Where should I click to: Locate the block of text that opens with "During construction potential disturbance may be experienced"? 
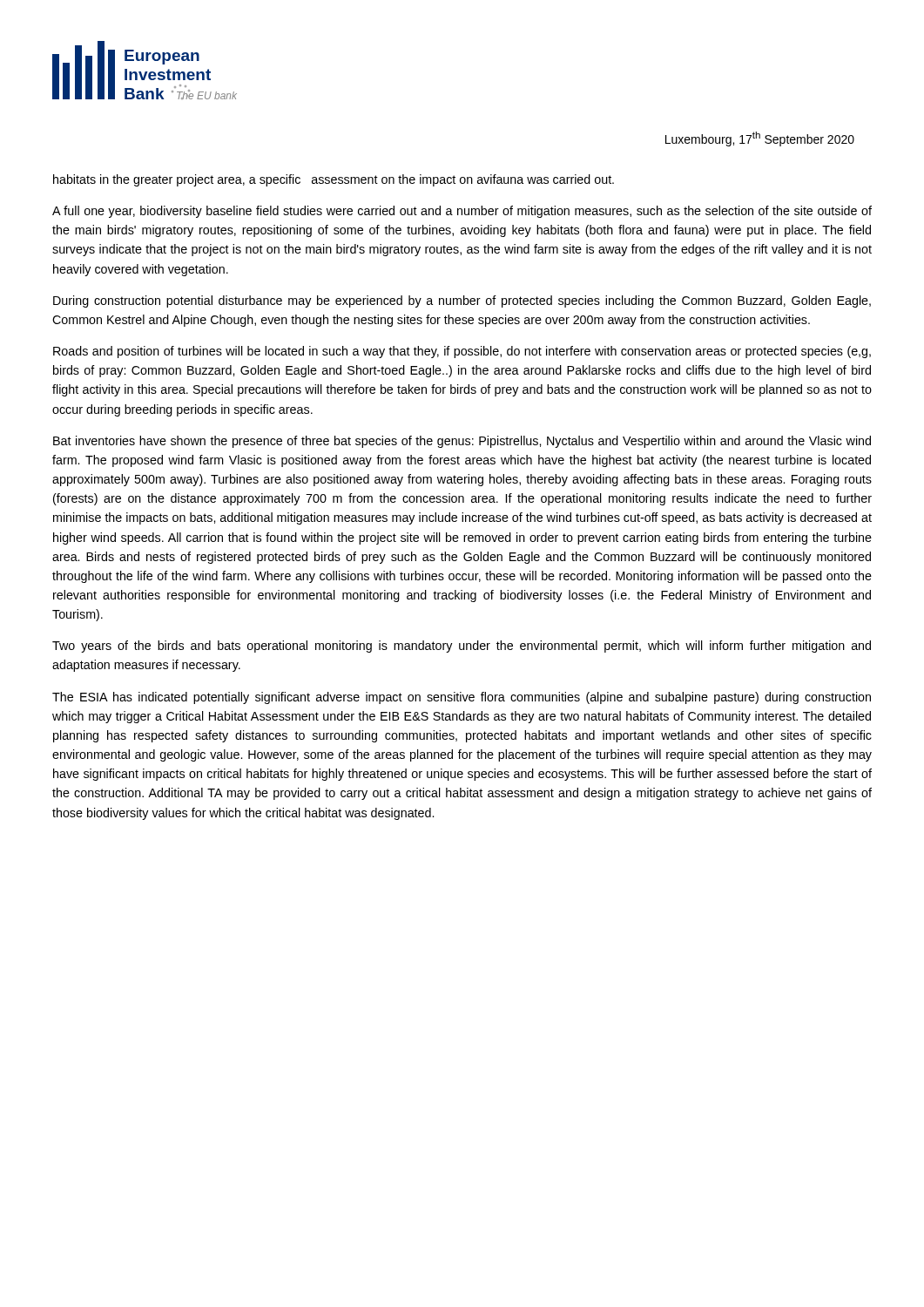[x=462, y=310]
